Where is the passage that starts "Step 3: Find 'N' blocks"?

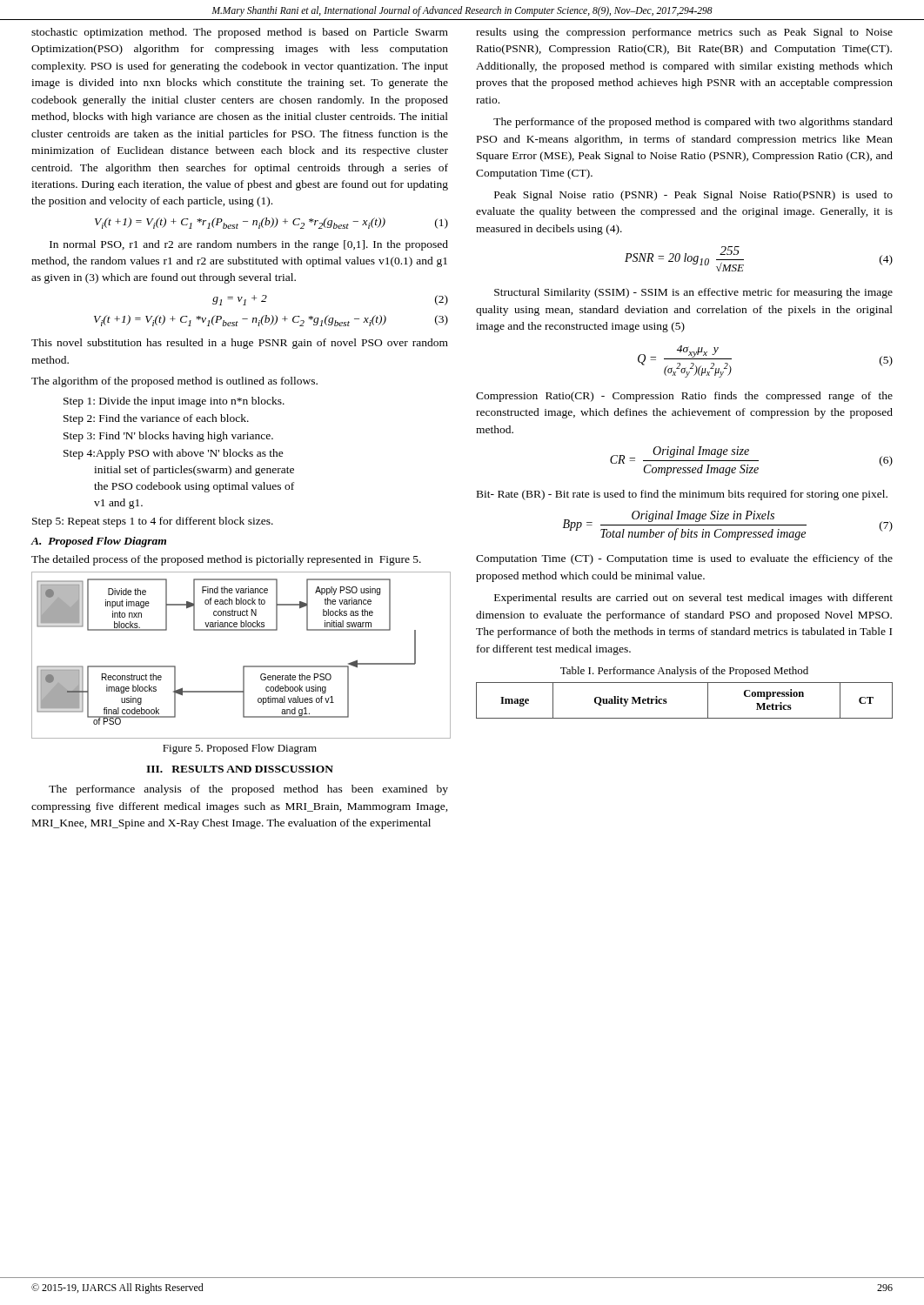pos(168,435)
